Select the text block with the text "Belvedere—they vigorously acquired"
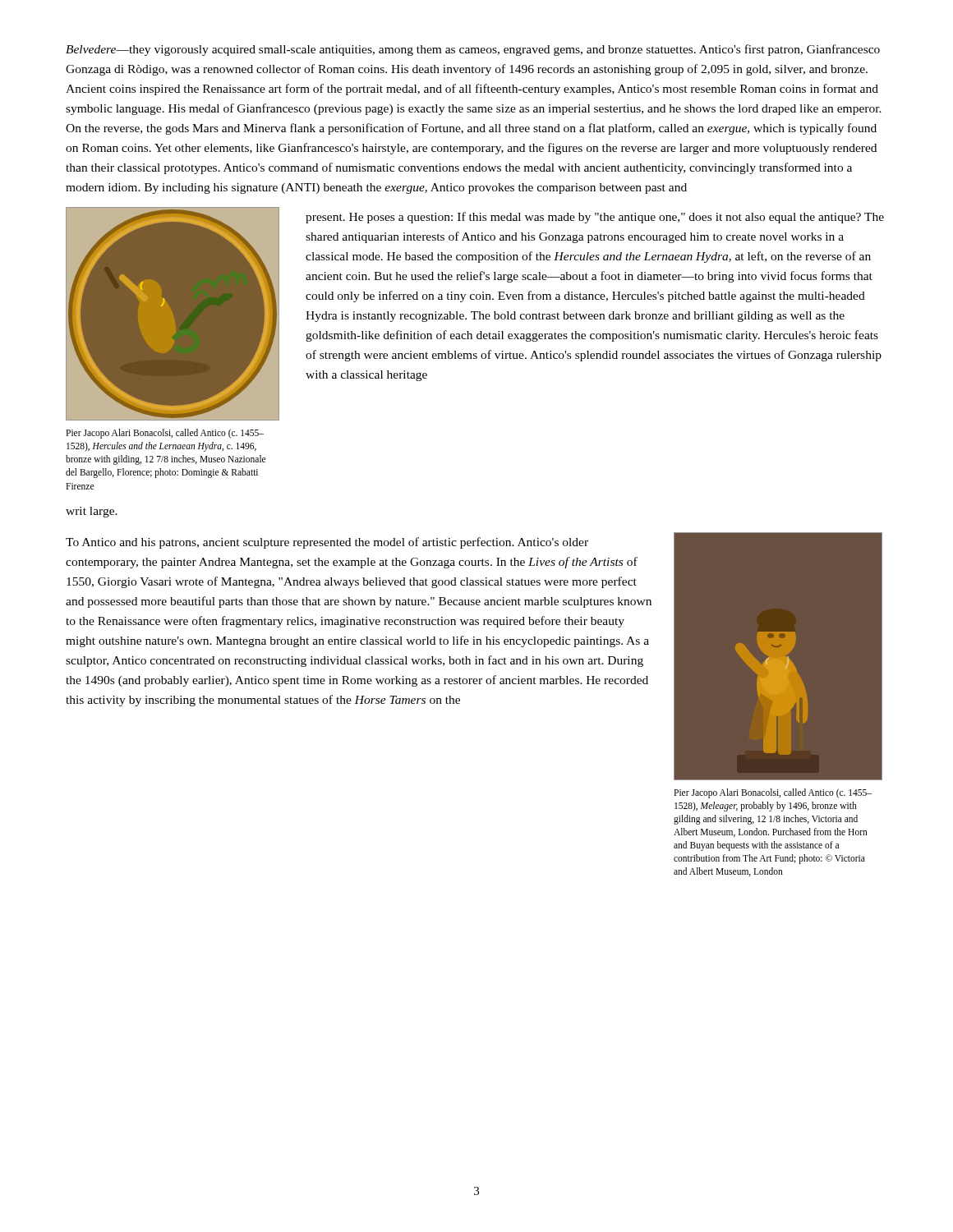 474,118
